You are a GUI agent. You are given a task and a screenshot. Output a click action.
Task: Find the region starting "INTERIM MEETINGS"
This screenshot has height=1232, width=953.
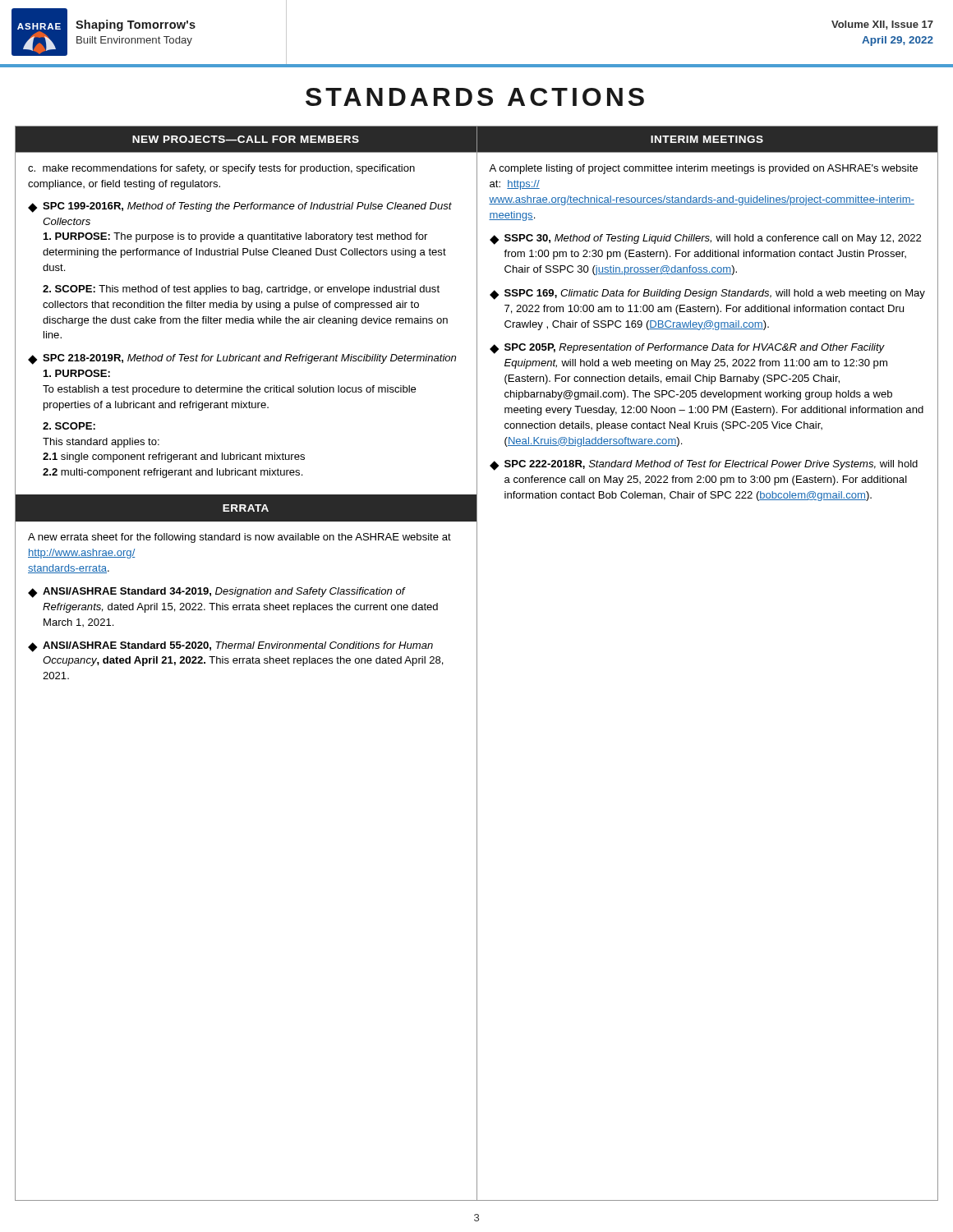point(707,139)
